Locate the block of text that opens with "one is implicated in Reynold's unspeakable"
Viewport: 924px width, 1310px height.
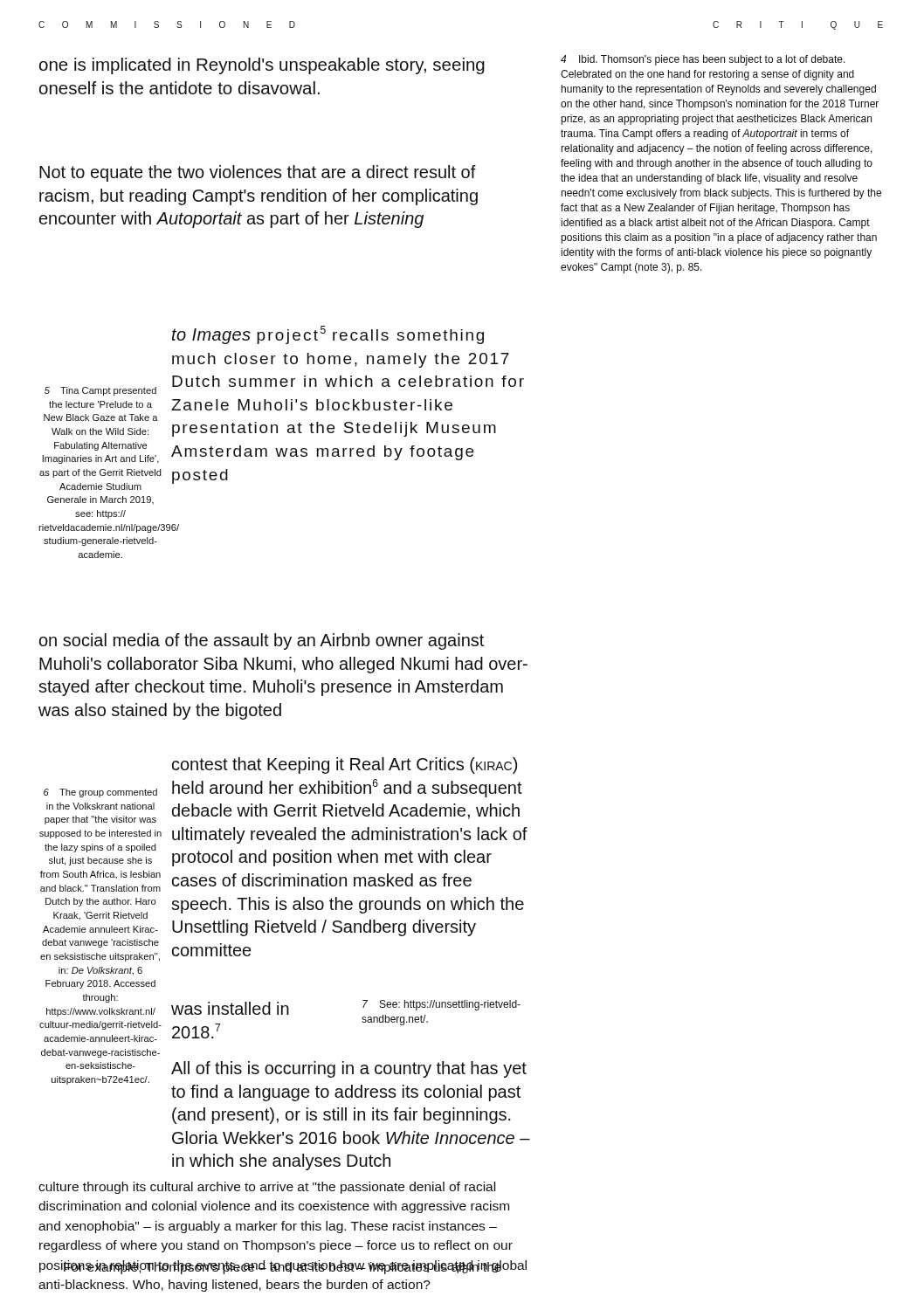[x=262, y=76]
